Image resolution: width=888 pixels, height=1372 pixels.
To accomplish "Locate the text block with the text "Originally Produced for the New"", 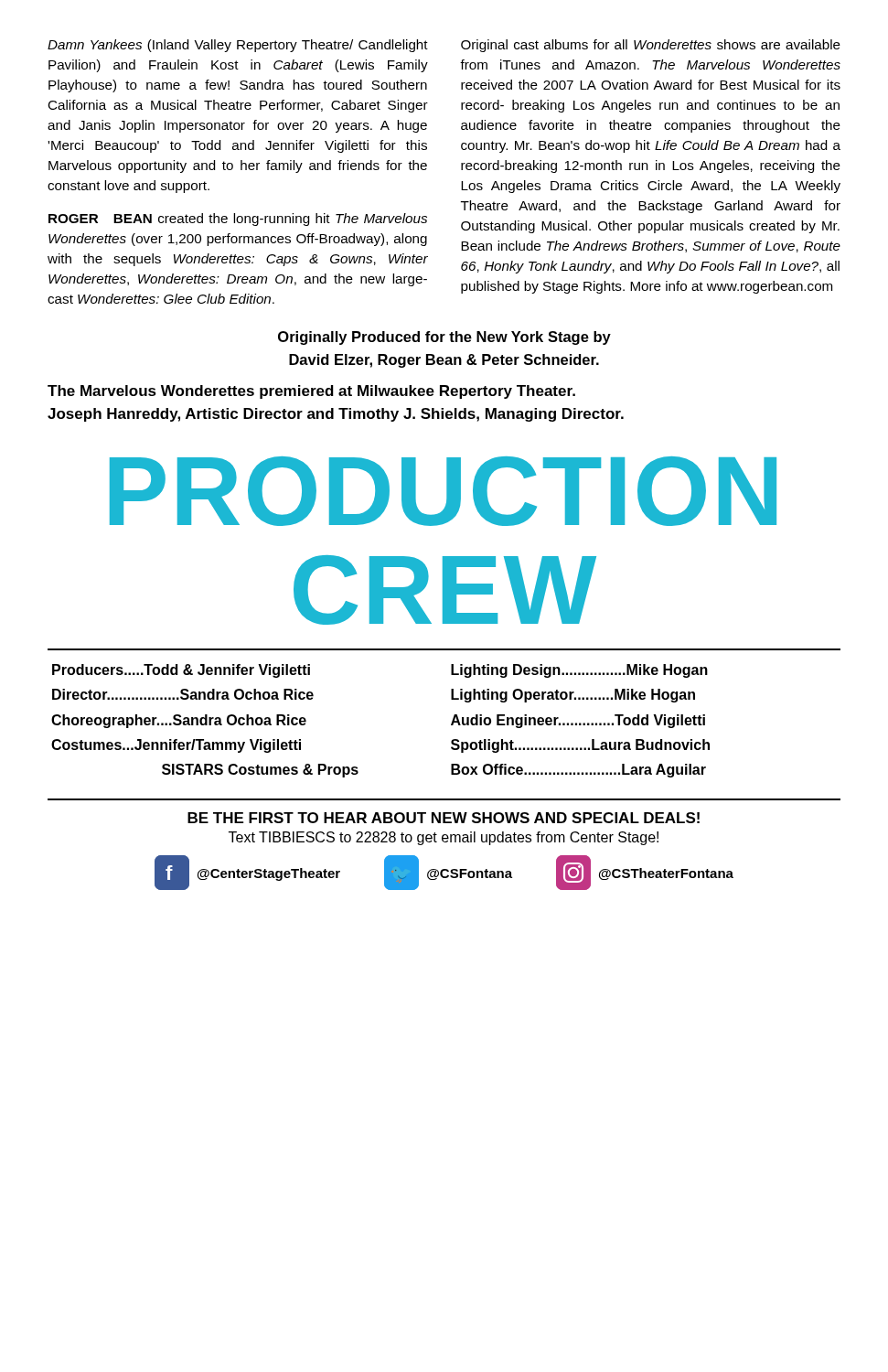I will click(444, 349).
